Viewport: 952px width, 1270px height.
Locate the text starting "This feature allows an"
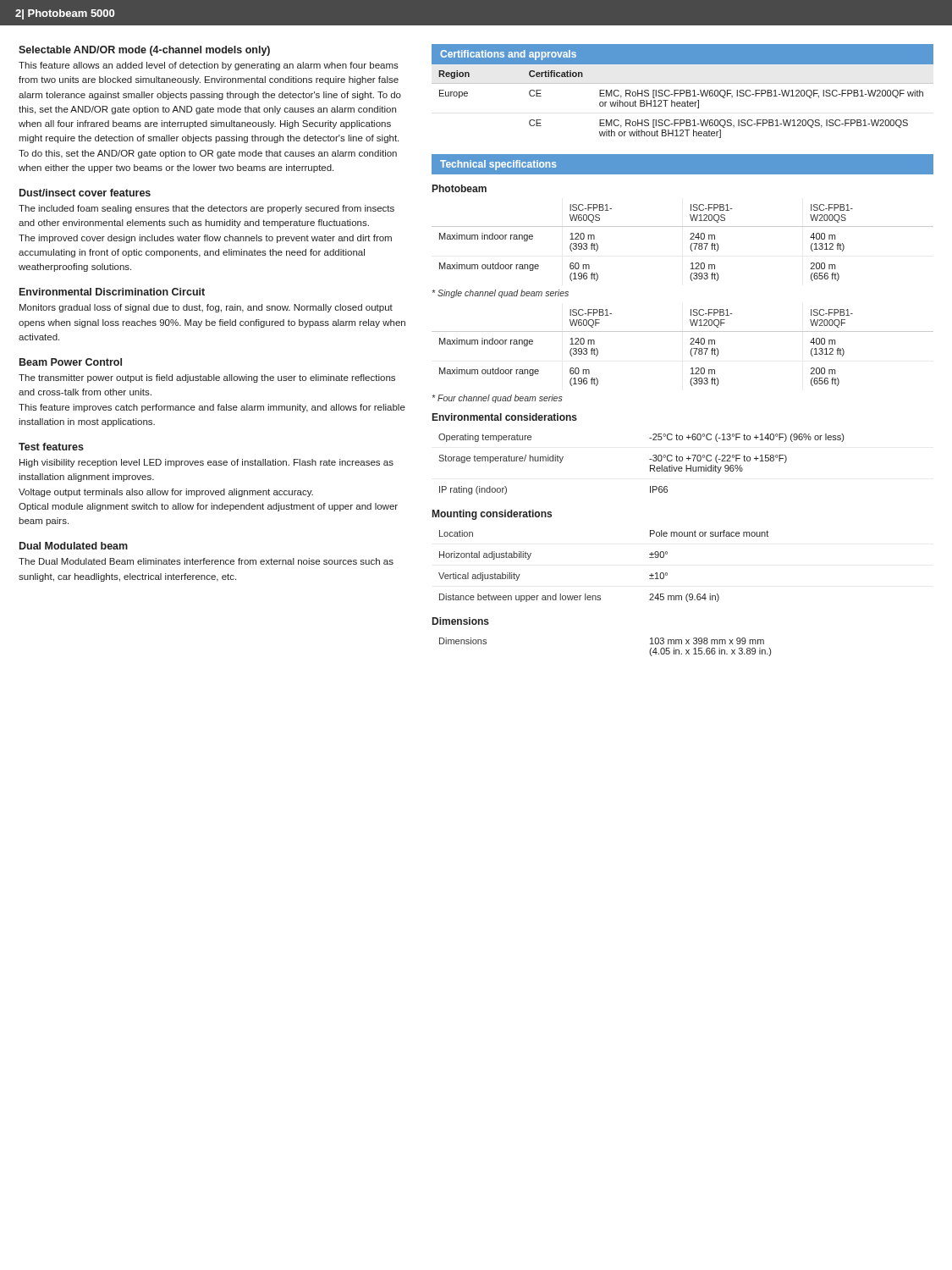point(210,116)
